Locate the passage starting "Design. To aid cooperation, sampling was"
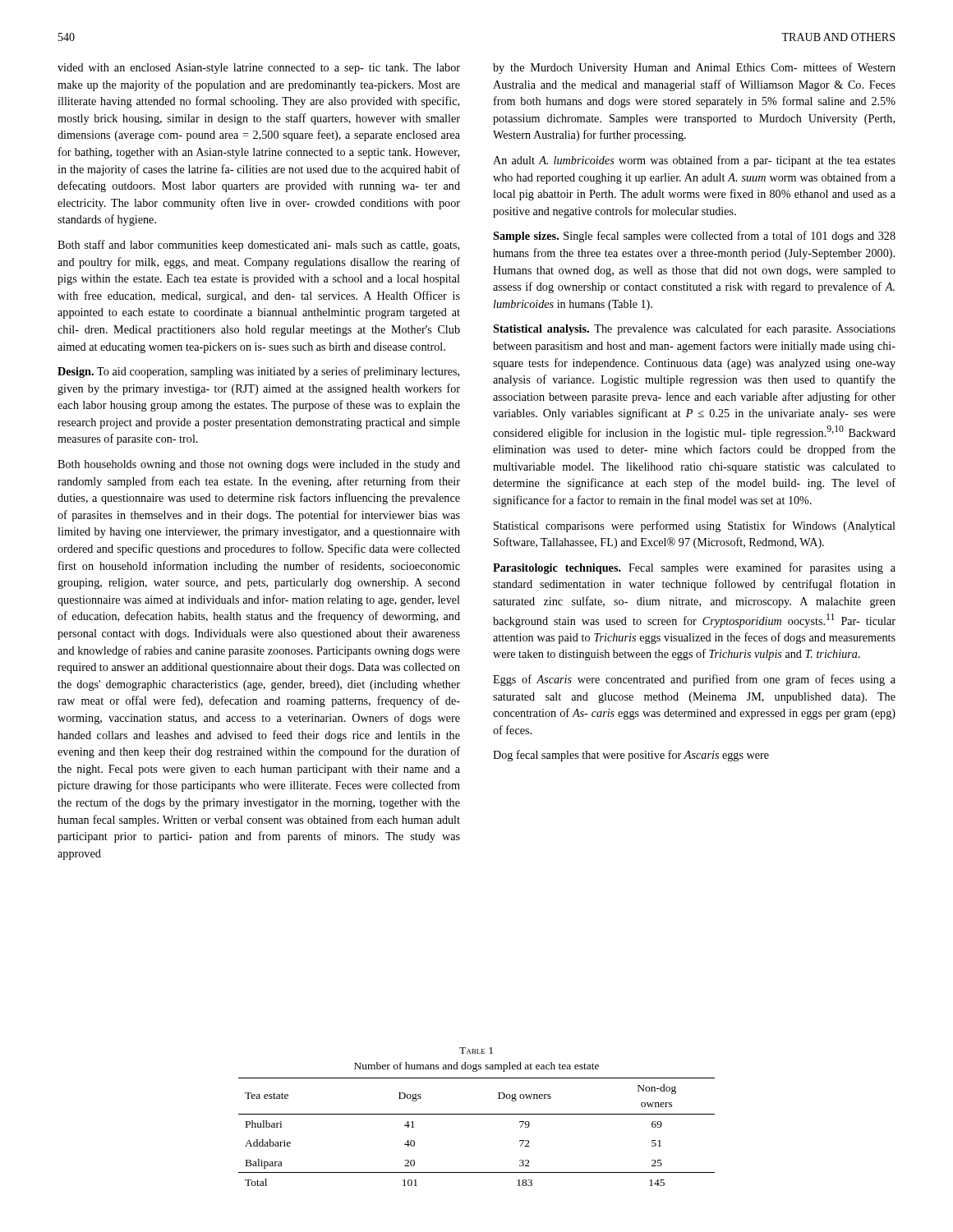Viewport: 953px width, 1232px height. coord(259,405)
